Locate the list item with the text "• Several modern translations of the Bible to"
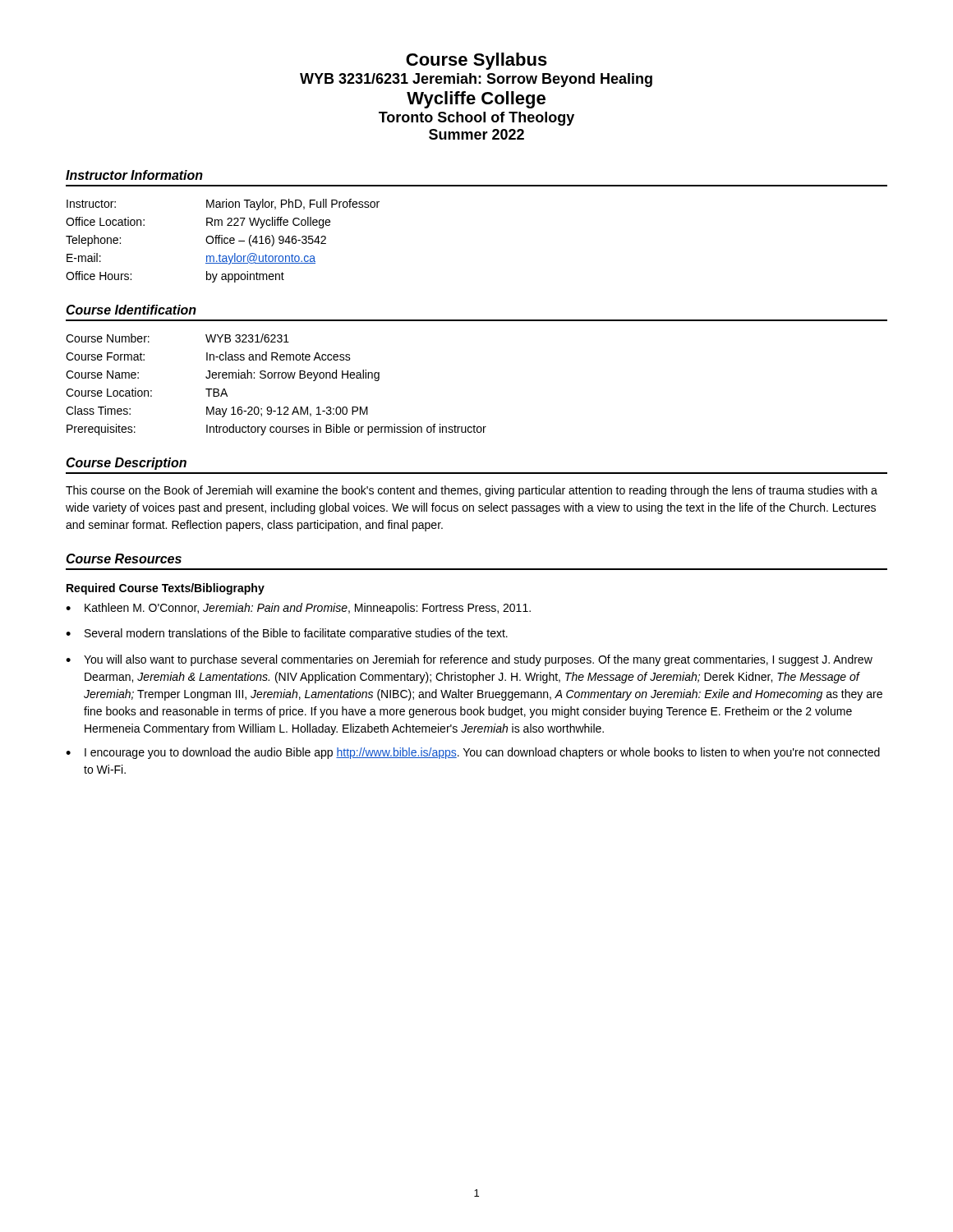Screen dimensions: 1232x953 click(x=476, y=635)
